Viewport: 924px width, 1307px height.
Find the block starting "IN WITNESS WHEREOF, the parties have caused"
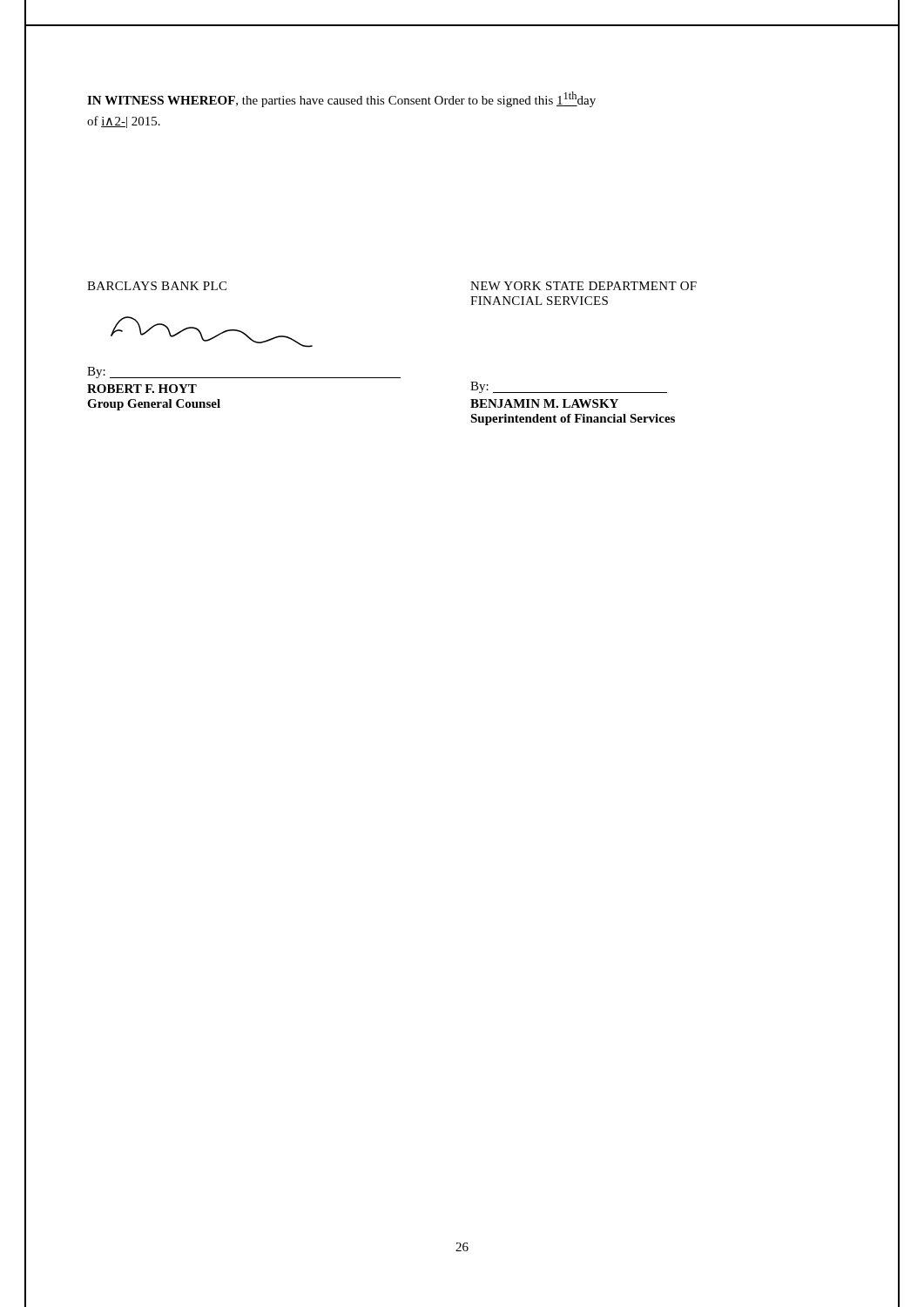[x=341, y=109]
